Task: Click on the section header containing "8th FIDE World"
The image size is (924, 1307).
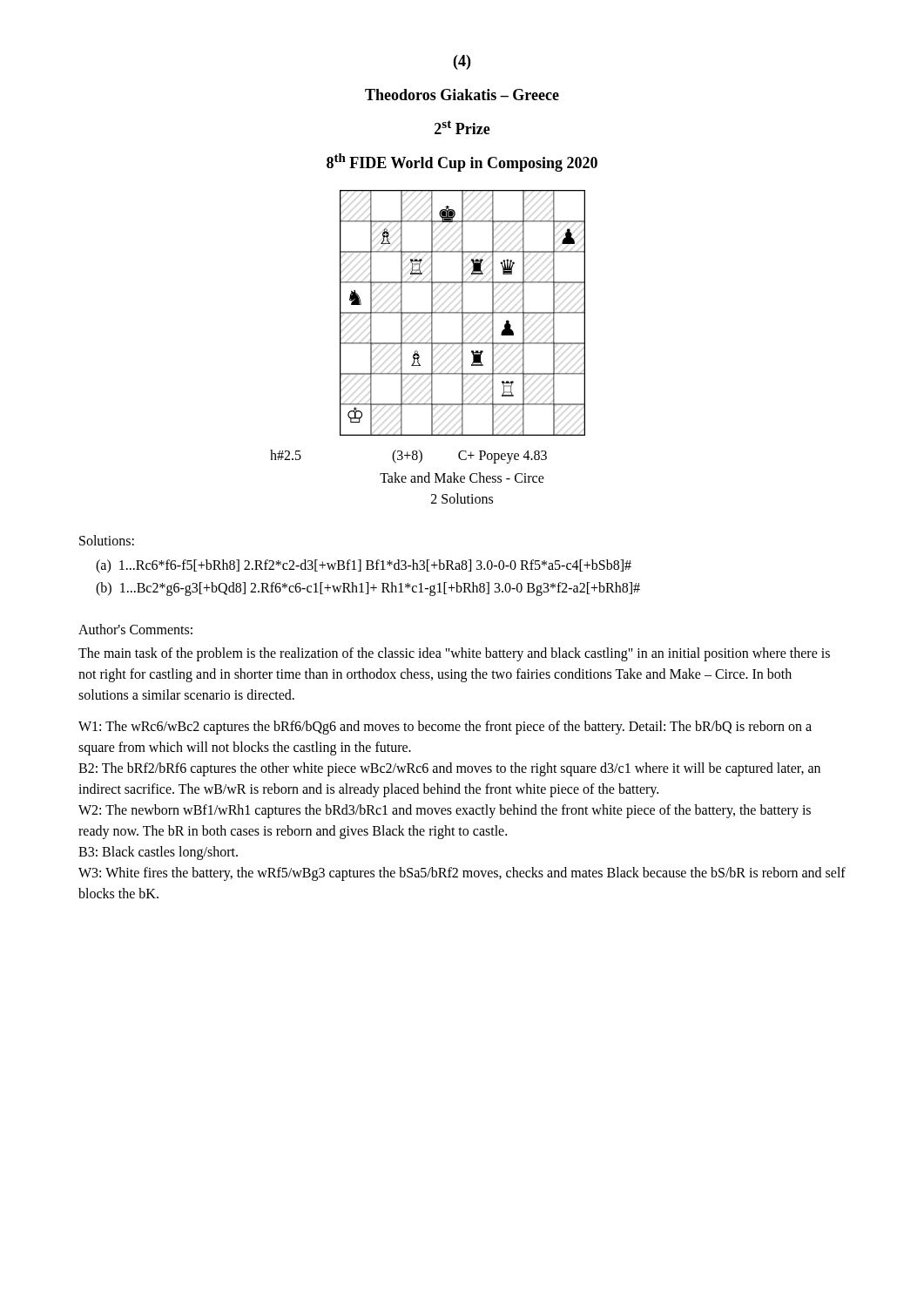Action: 462,161
